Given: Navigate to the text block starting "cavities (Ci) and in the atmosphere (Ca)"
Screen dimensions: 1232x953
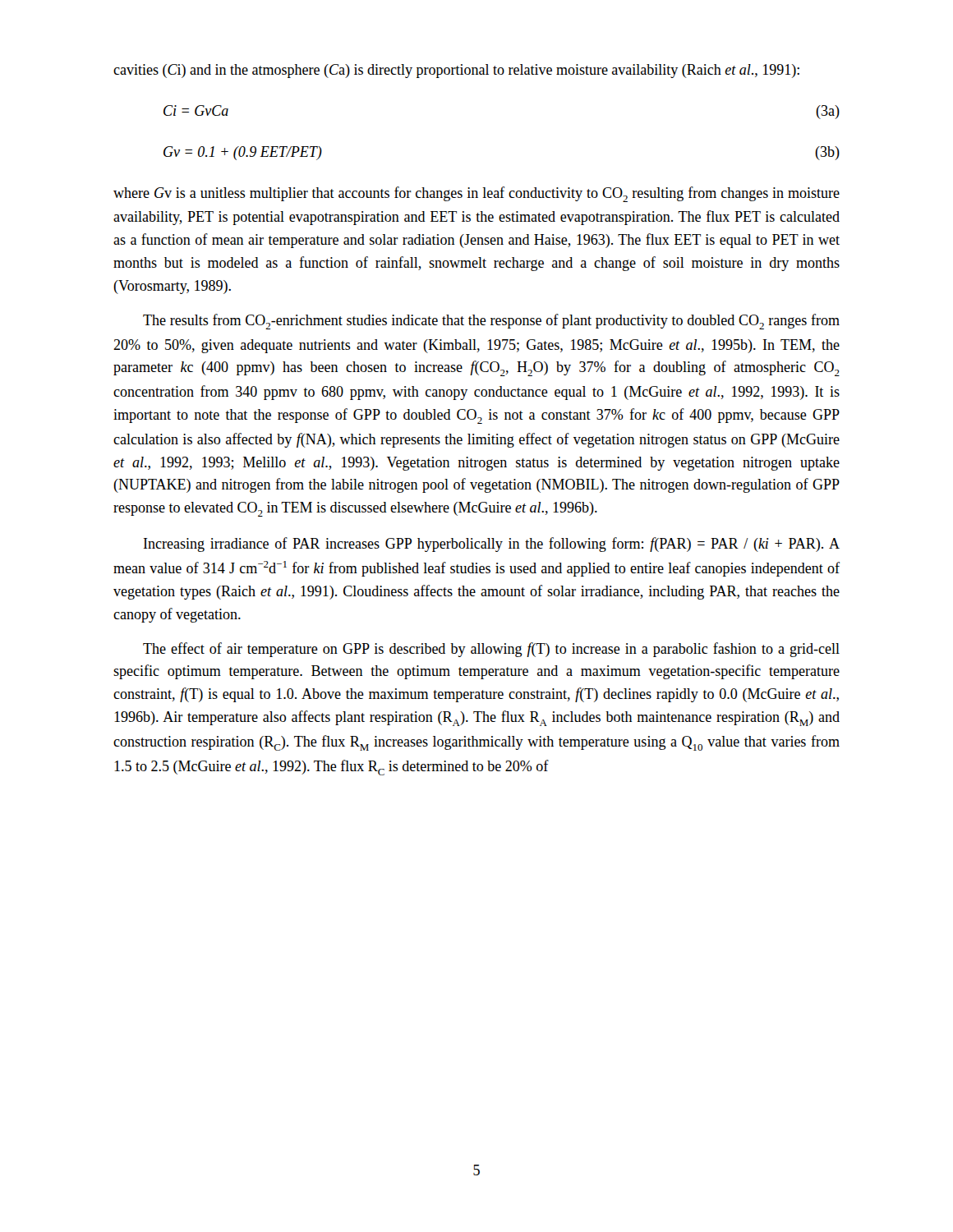Looking at the screenshot, I should (x=457, y=70).
